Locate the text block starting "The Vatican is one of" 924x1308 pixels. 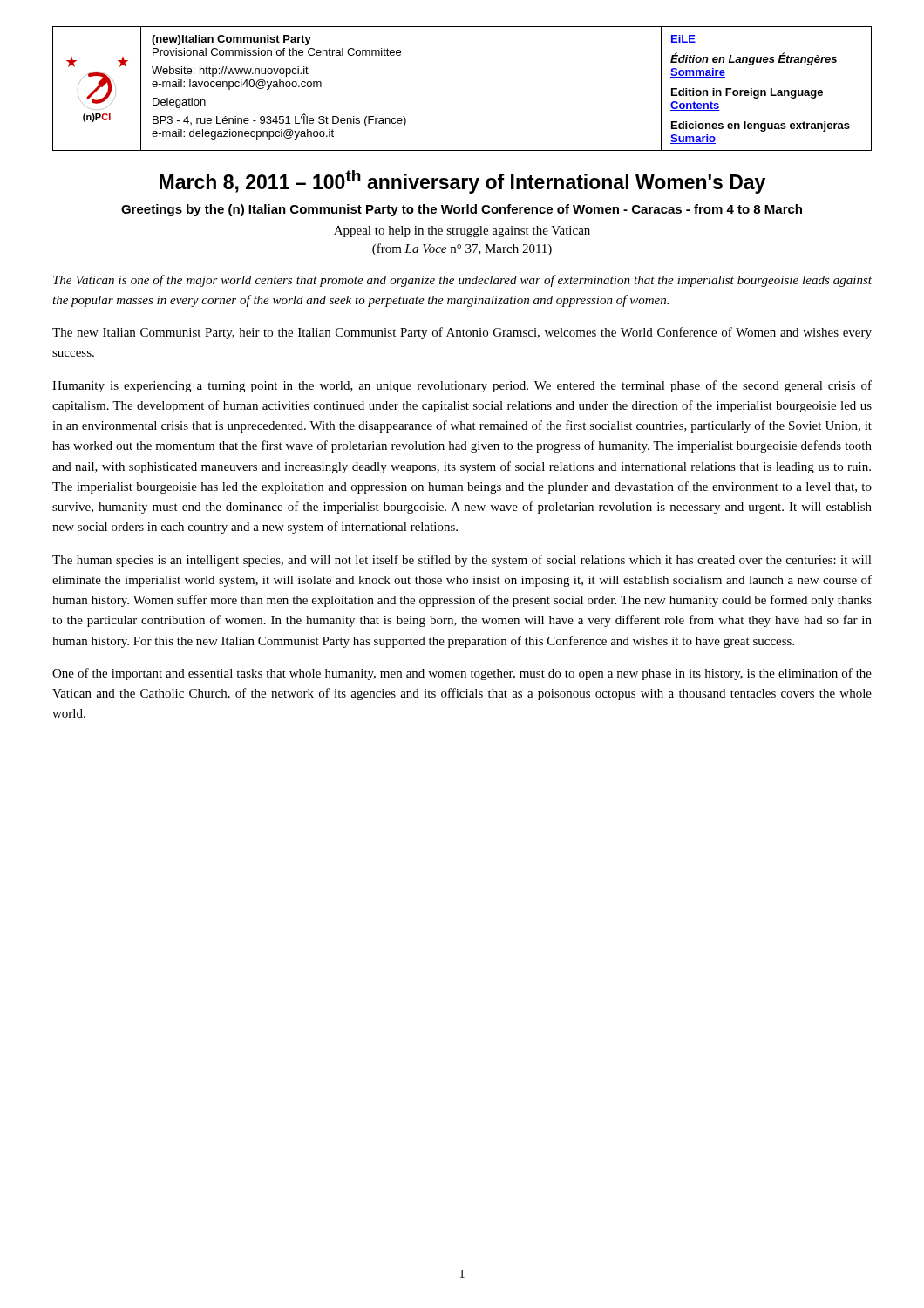pos(462,290)
